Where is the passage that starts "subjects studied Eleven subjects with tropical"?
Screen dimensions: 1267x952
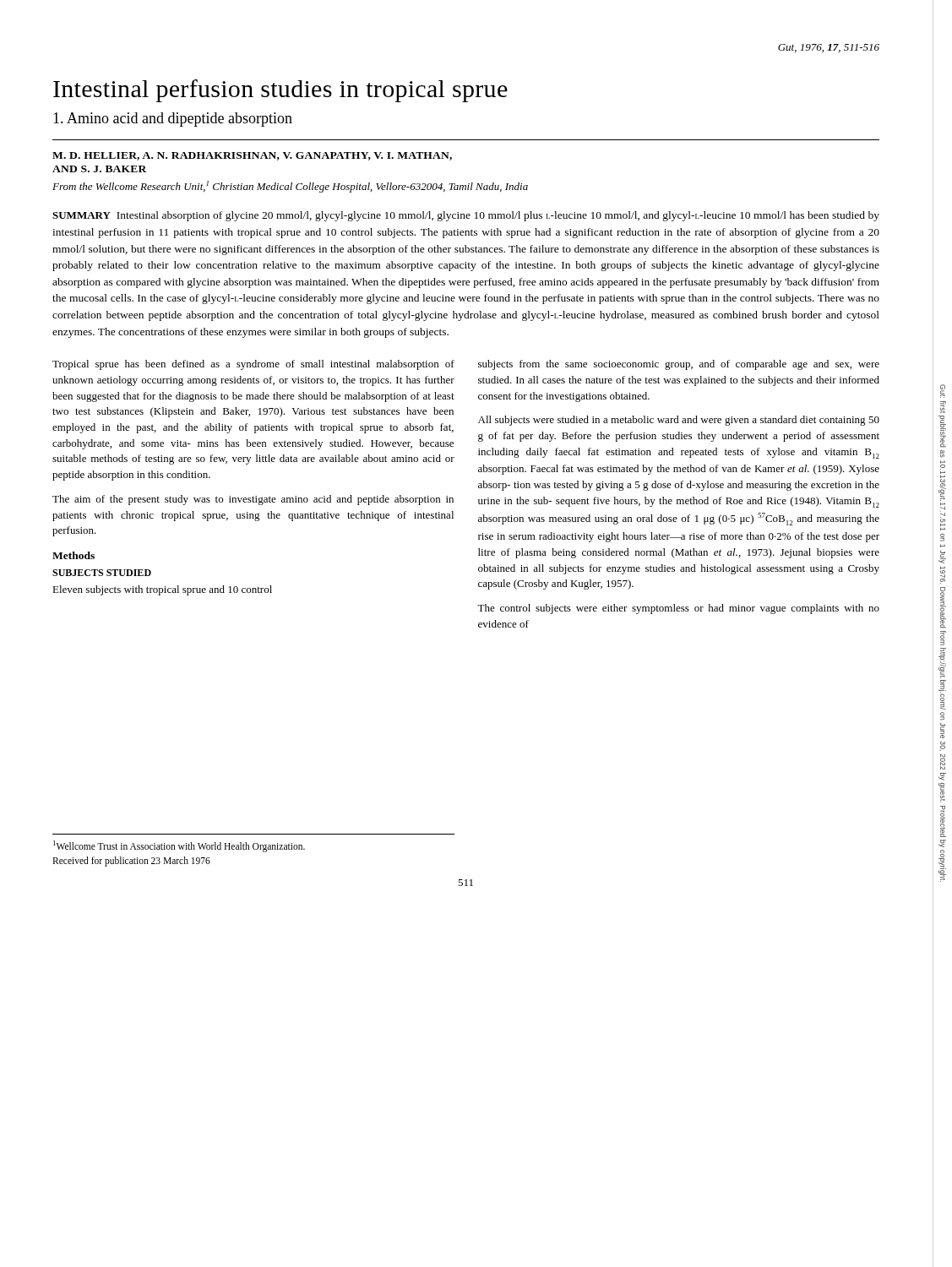point(253,581)
